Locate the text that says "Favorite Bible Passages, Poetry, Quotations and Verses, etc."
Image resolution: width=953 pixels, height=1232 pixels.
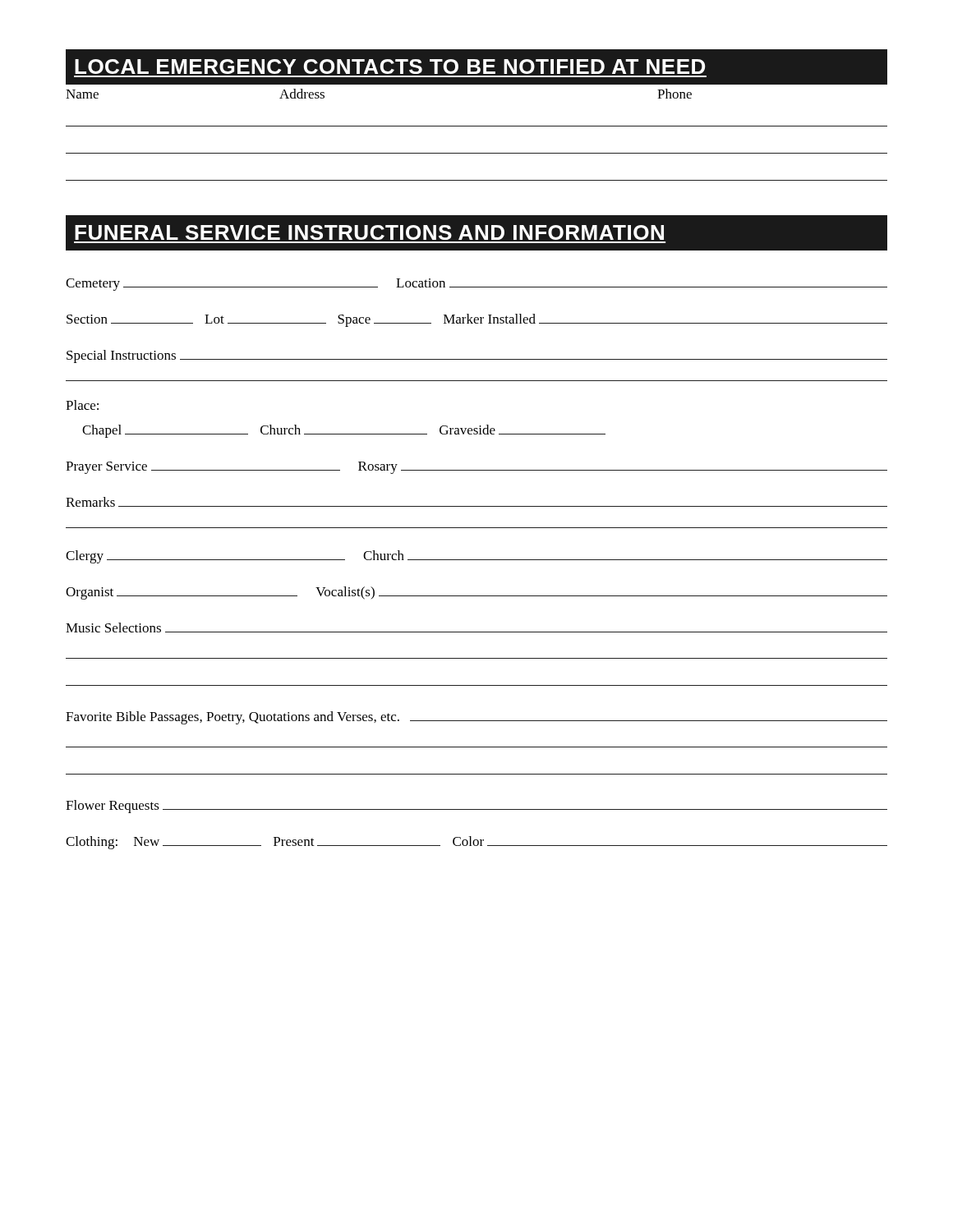(x=476, y=715)
